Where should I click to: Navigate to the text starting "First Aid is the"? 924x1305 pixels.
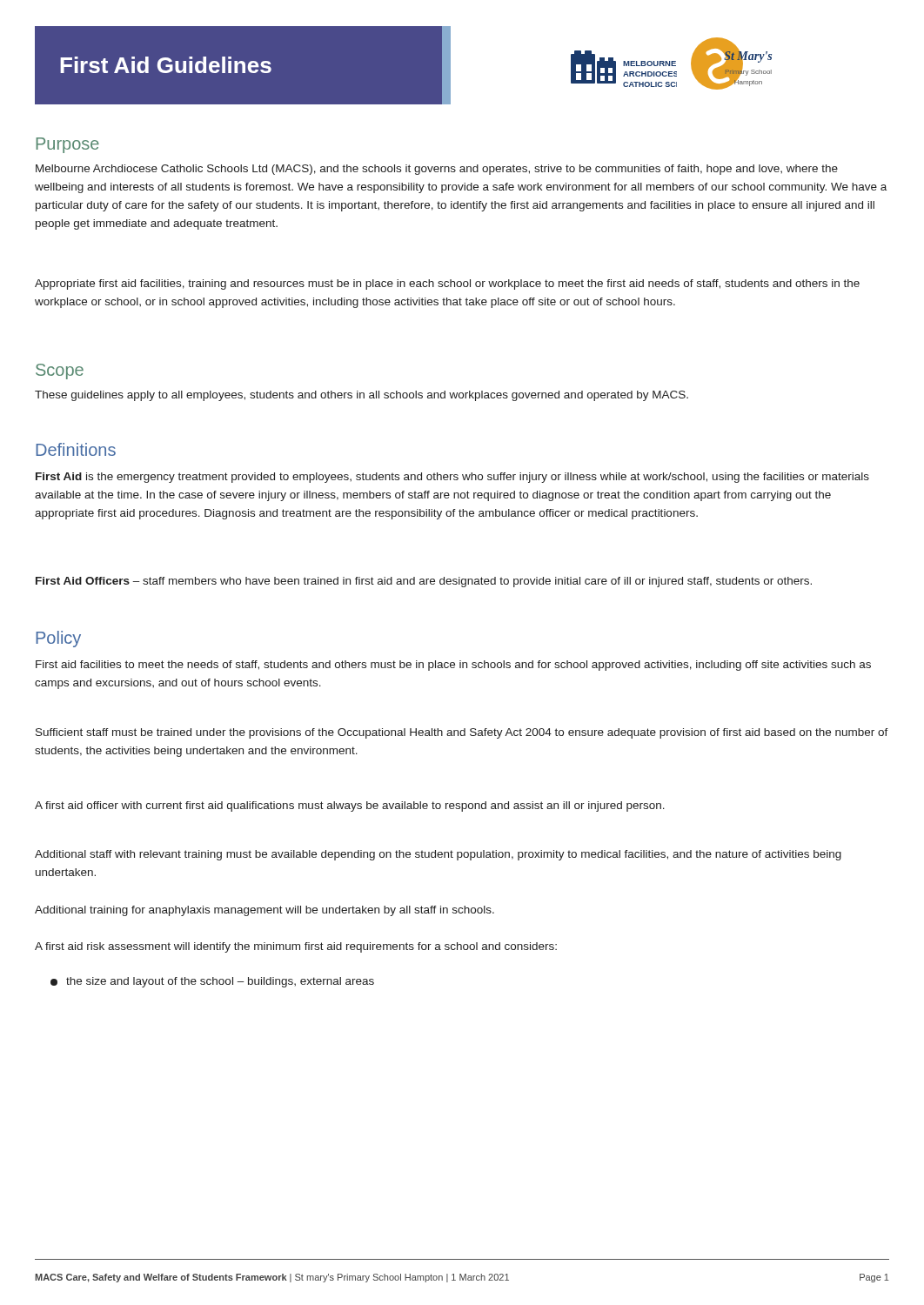point(462,495)
